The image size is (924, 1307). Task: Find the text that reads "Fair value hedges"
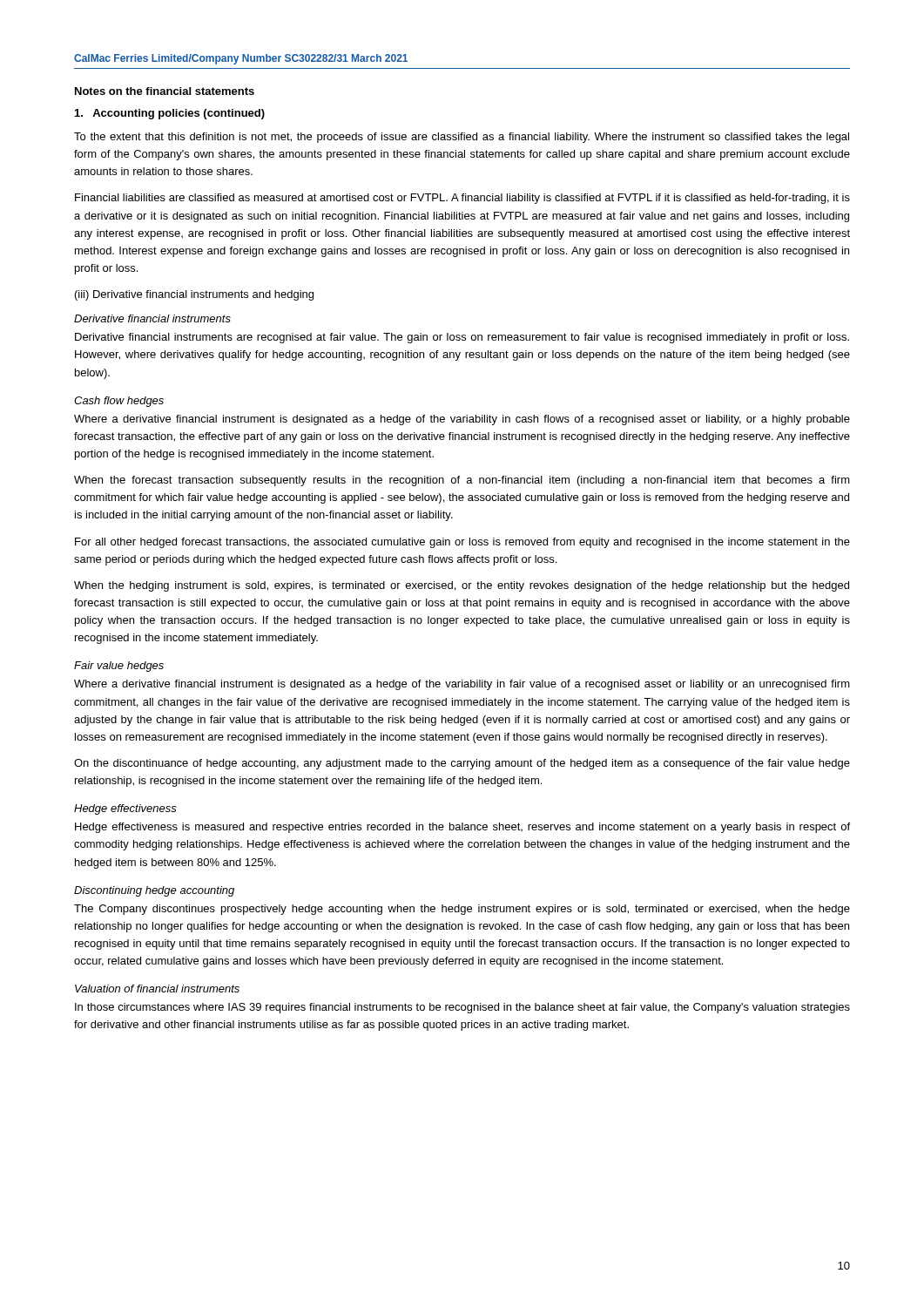119,666
